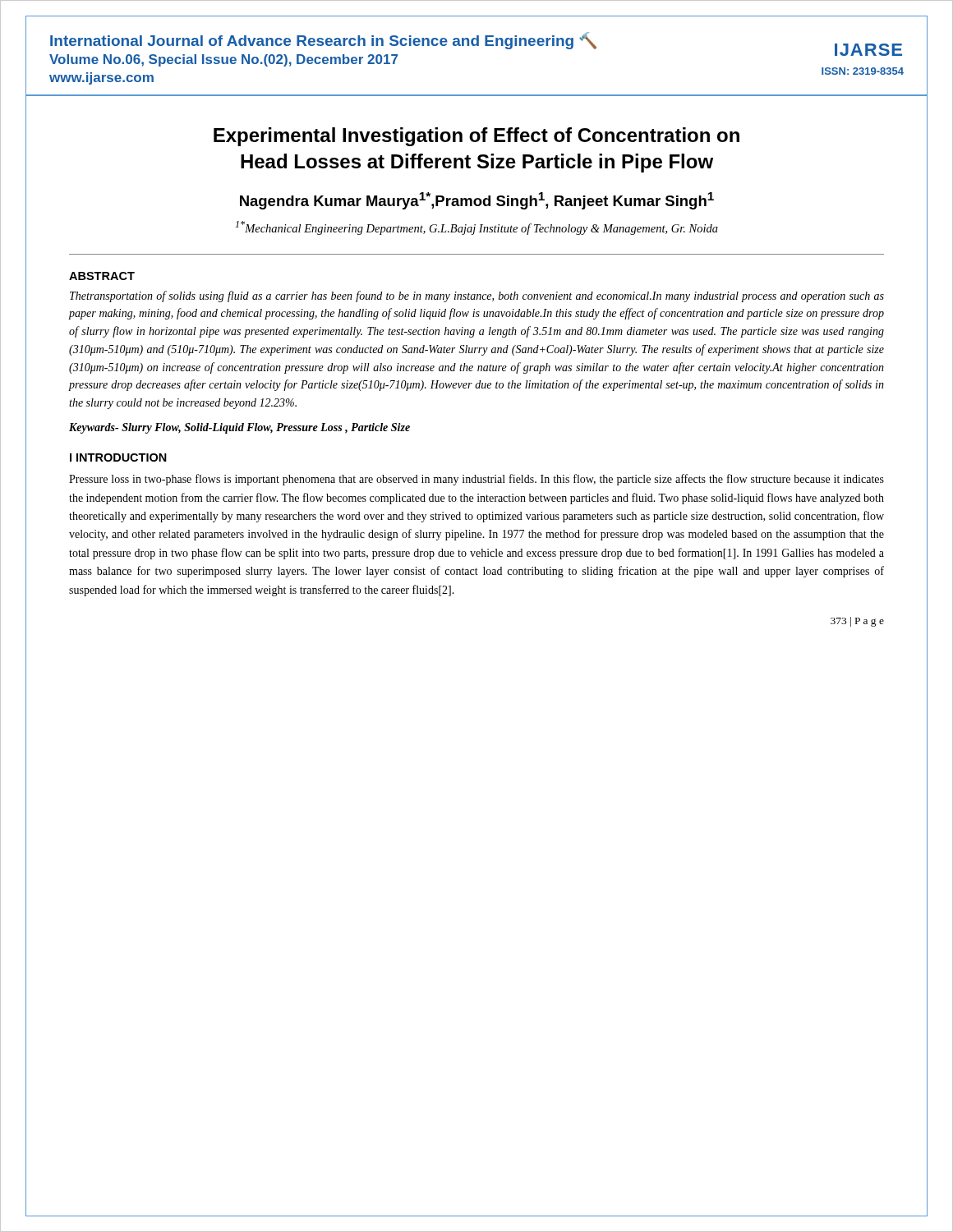
Task: Click where it says "I INTRODUCTION"
Action: [x=118, y=458]
